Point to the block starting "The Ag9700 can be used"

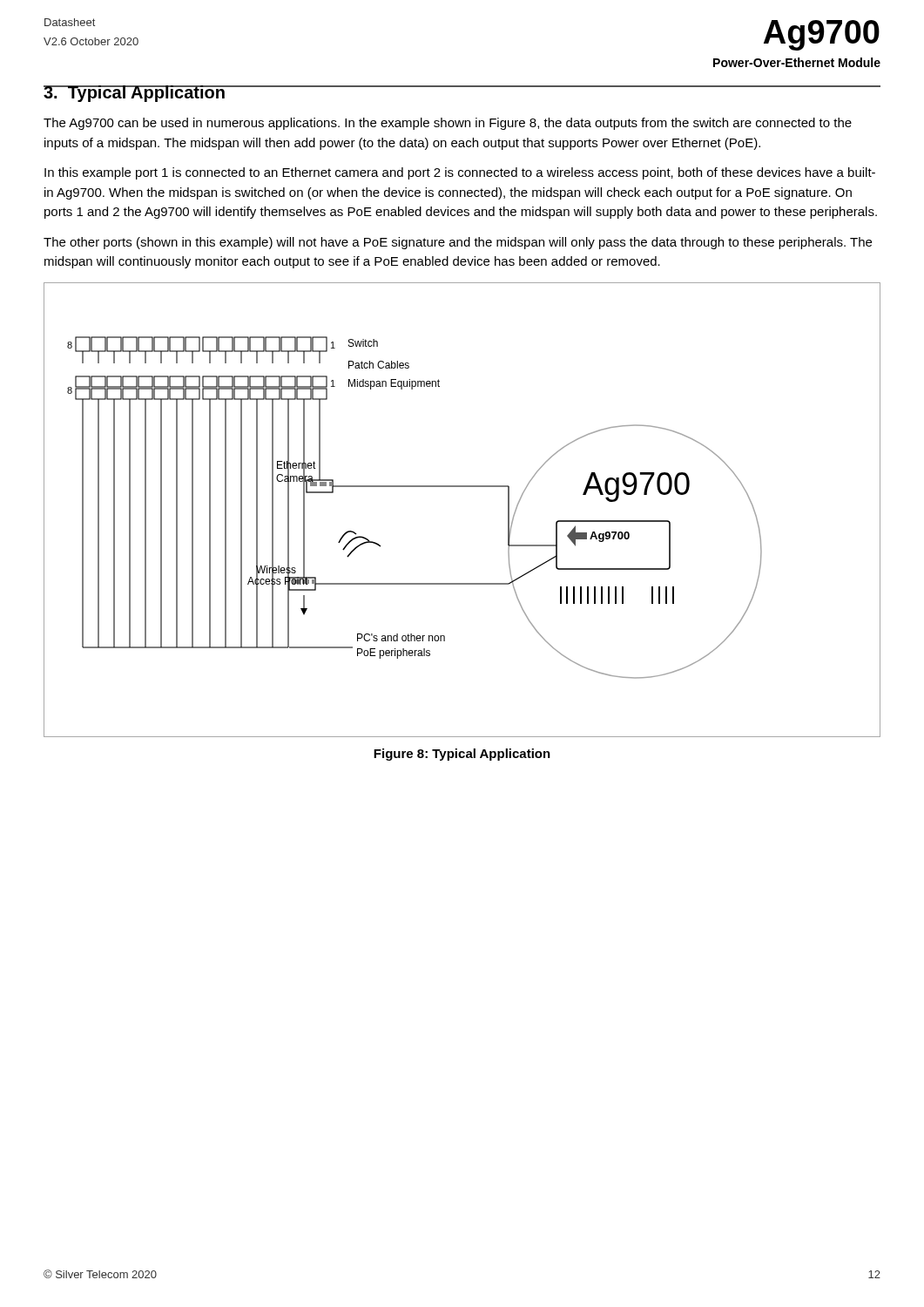[448, 132]
